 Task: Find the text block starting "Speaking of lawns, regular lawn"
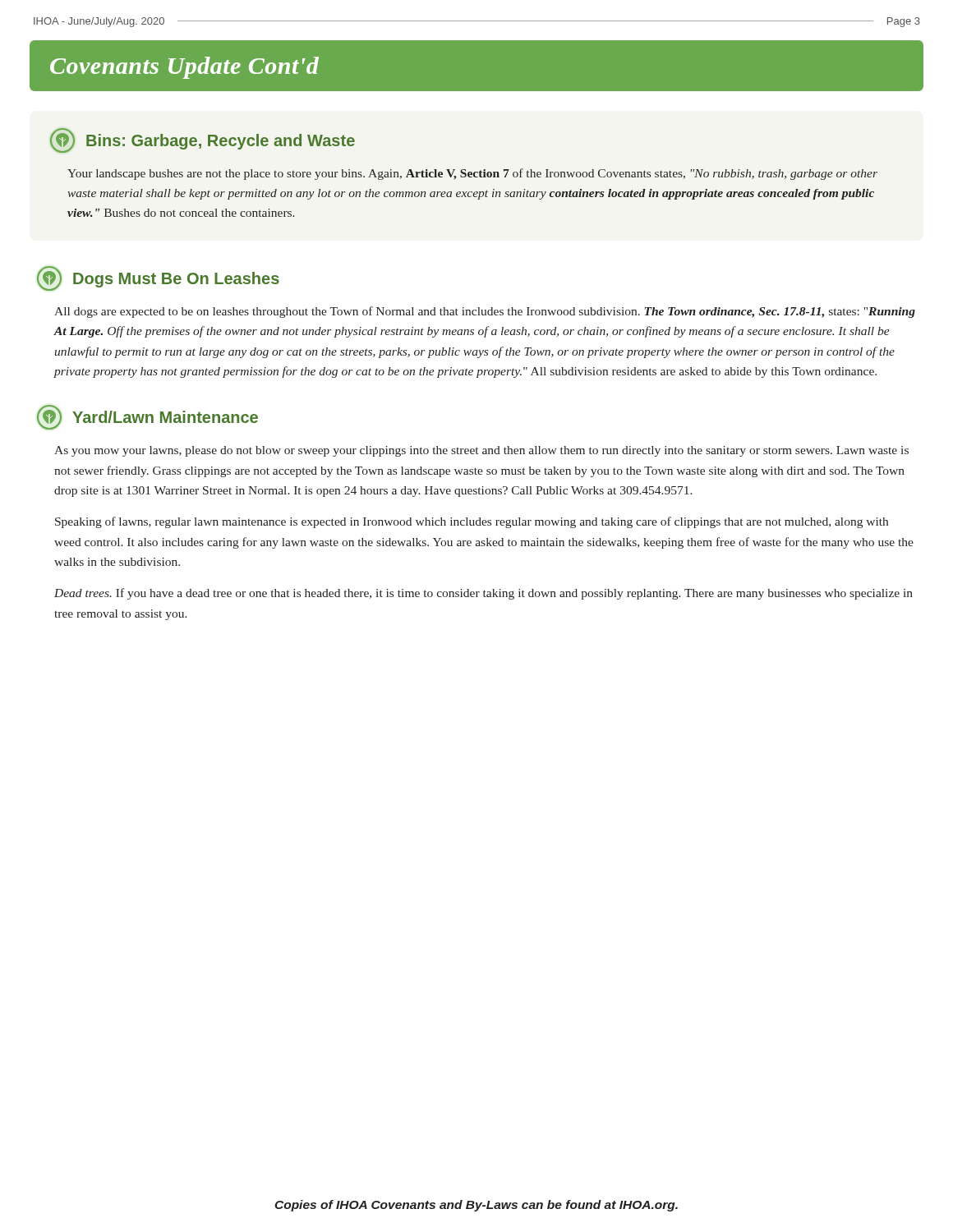[x=486, y=542]
